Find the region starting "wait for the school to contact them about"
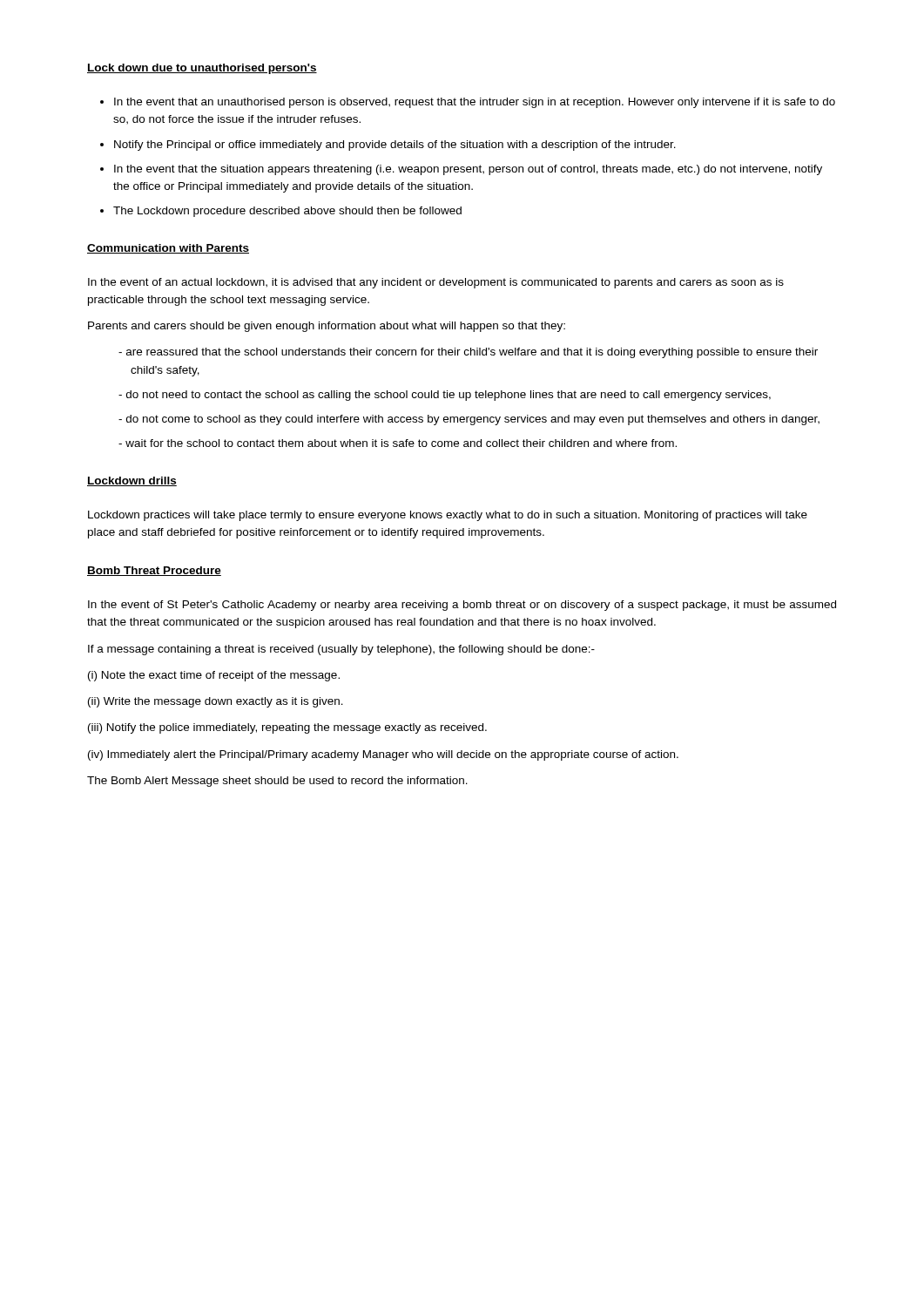The height and width of the screenshot is (1307, 924). point(404,443)
